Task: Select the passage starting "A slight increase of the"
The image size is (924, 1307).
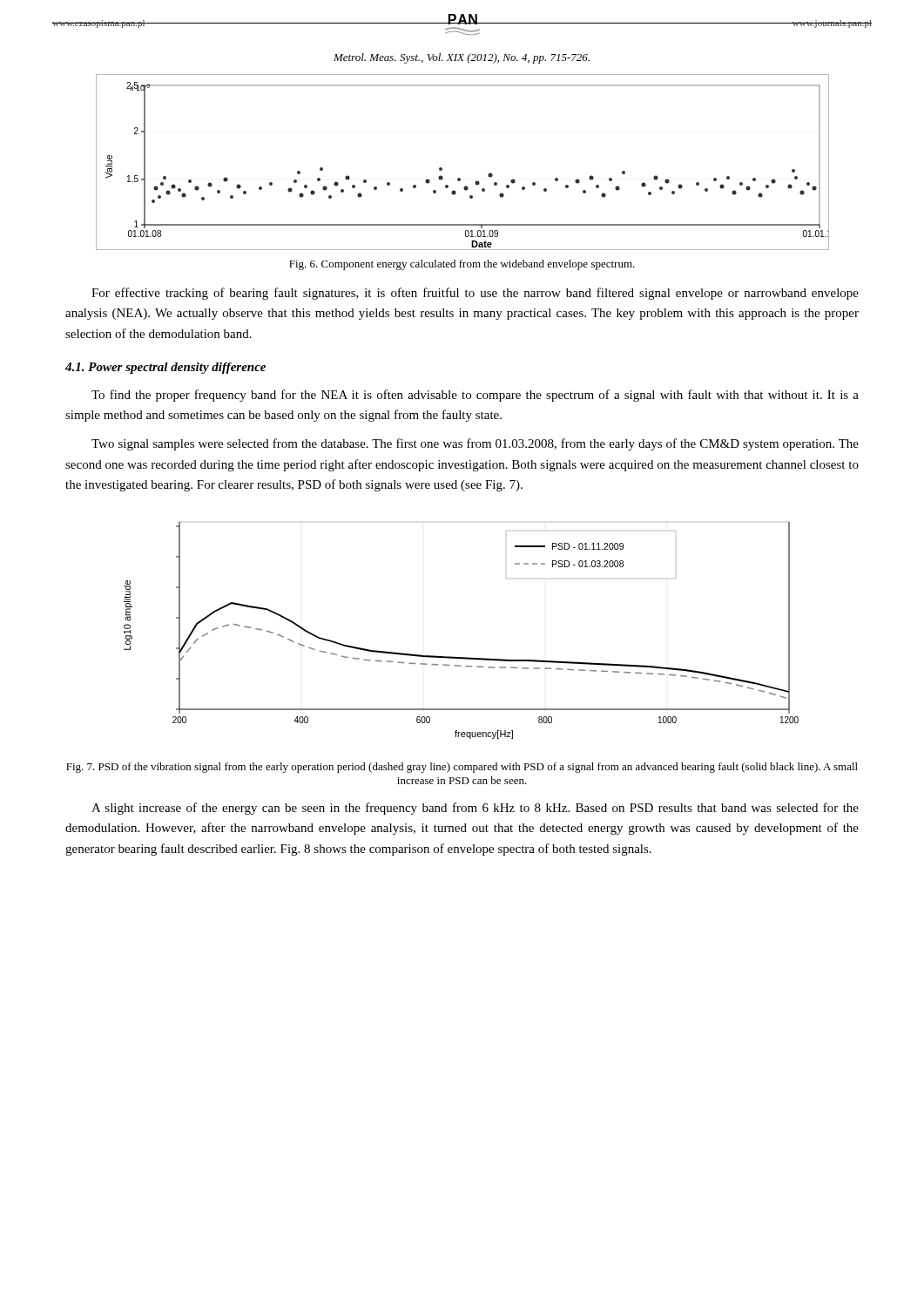Action: (x=462, y=828)
